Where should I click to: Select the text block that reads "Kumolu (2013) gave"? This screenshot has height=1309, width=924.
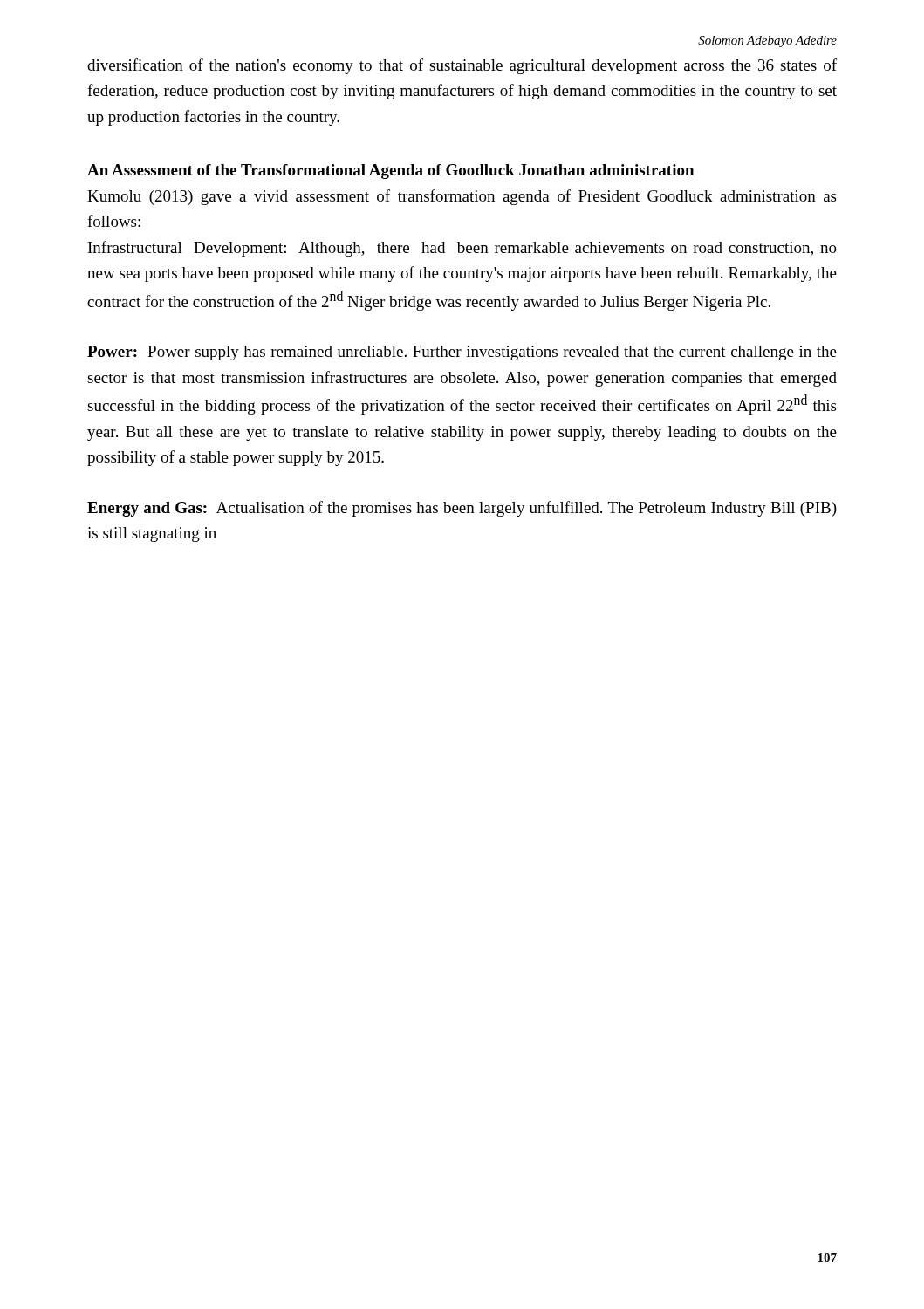462,249
